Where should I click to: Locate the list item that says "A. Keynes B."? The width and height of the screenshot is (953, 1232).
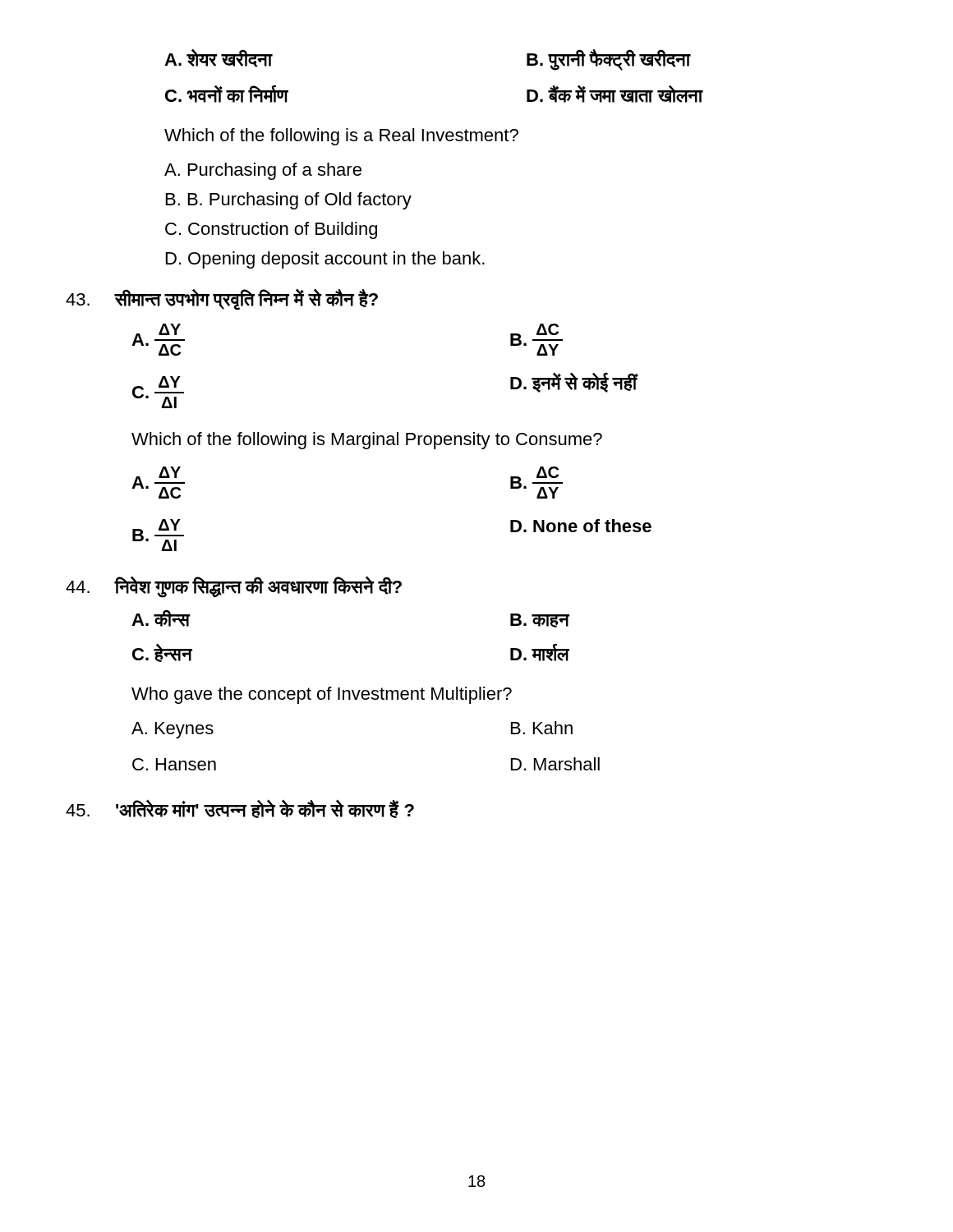(x=509, y=729)
